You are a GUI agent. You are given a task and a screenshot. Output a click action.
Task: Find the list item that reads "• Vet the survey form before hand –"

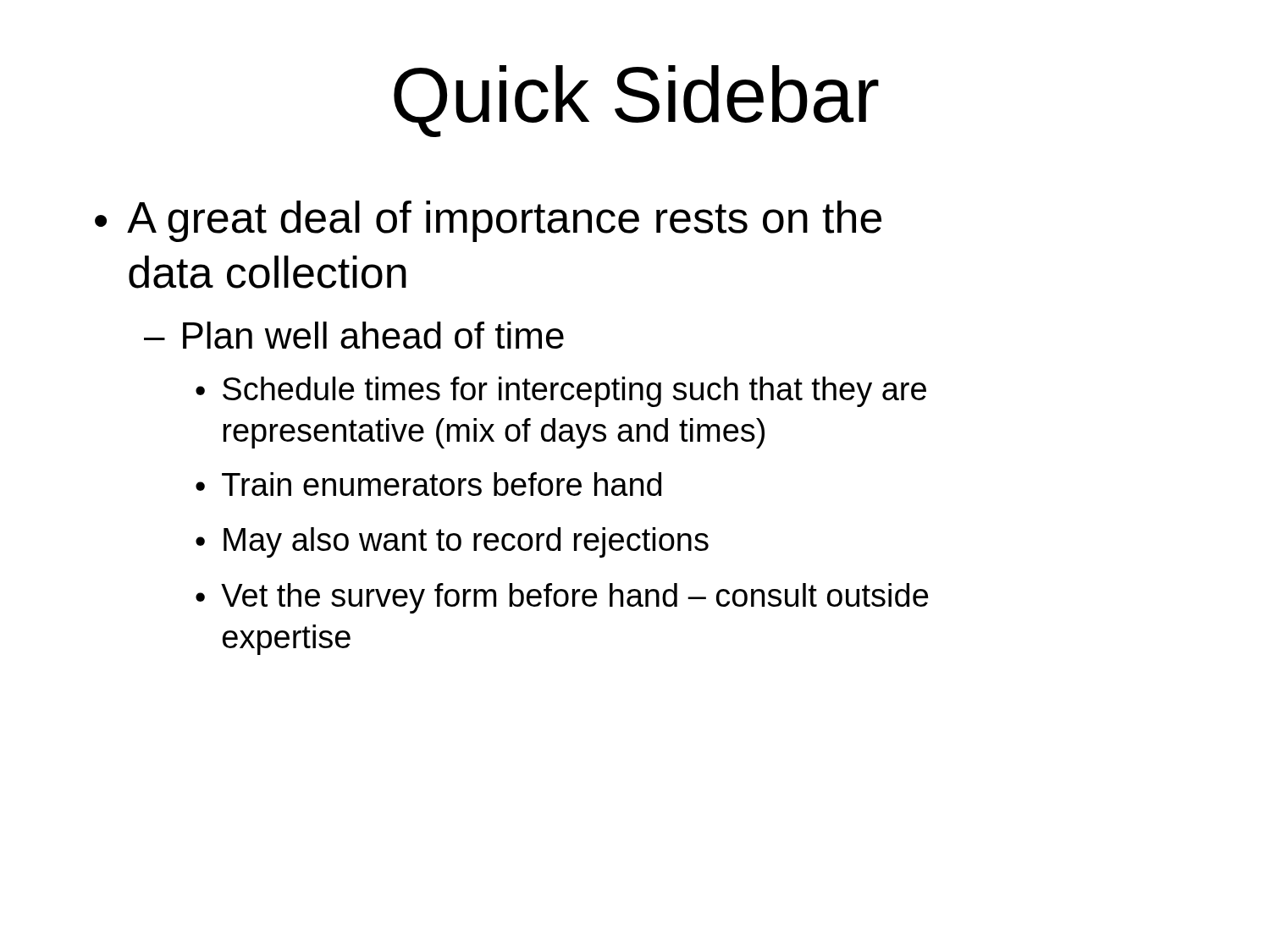tap(562, 617)
